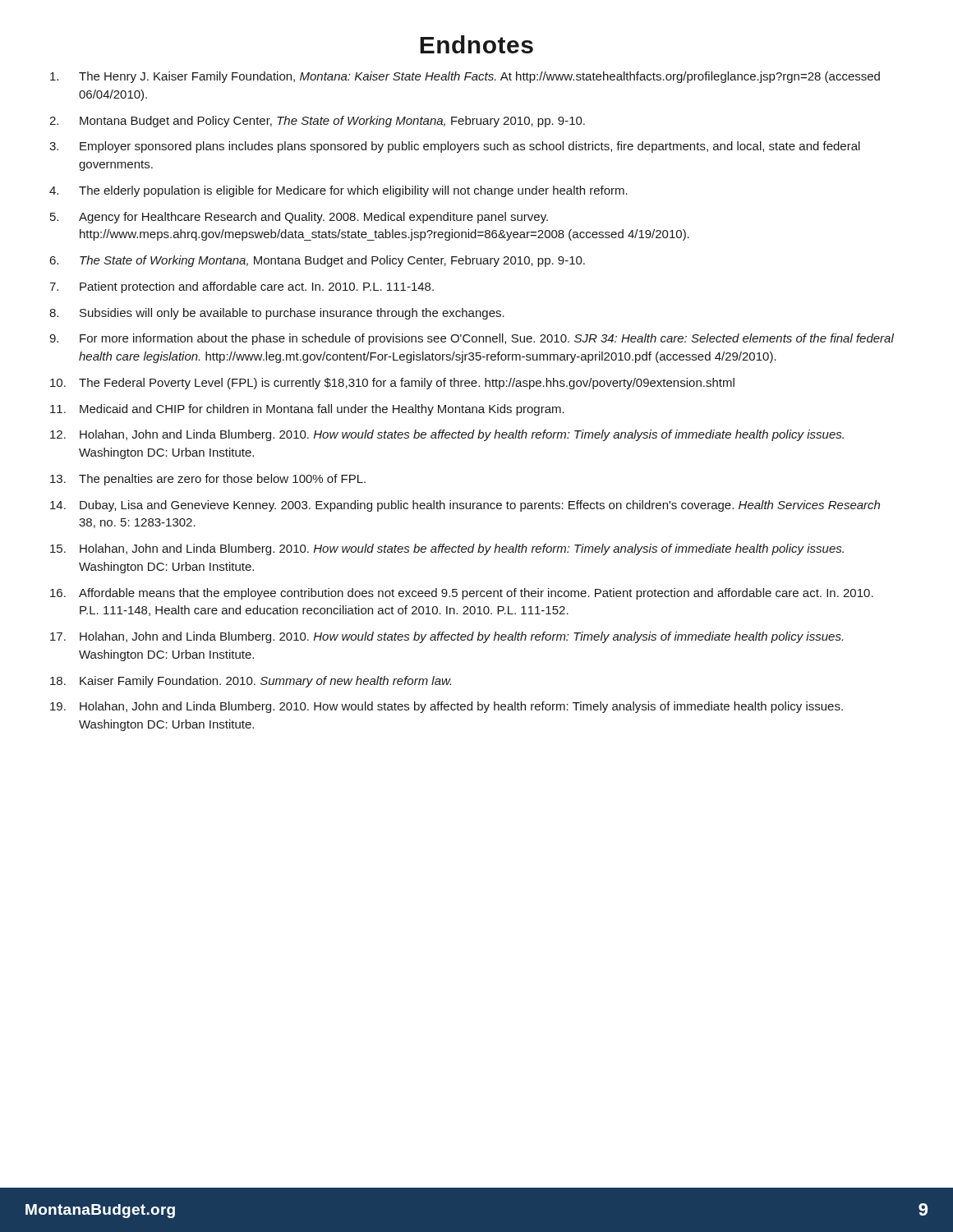Viewport: 953px width, 1232px height.
Task: Click the passage that begins "19. Holahan, John and Linda"
Action: point(472,715)
